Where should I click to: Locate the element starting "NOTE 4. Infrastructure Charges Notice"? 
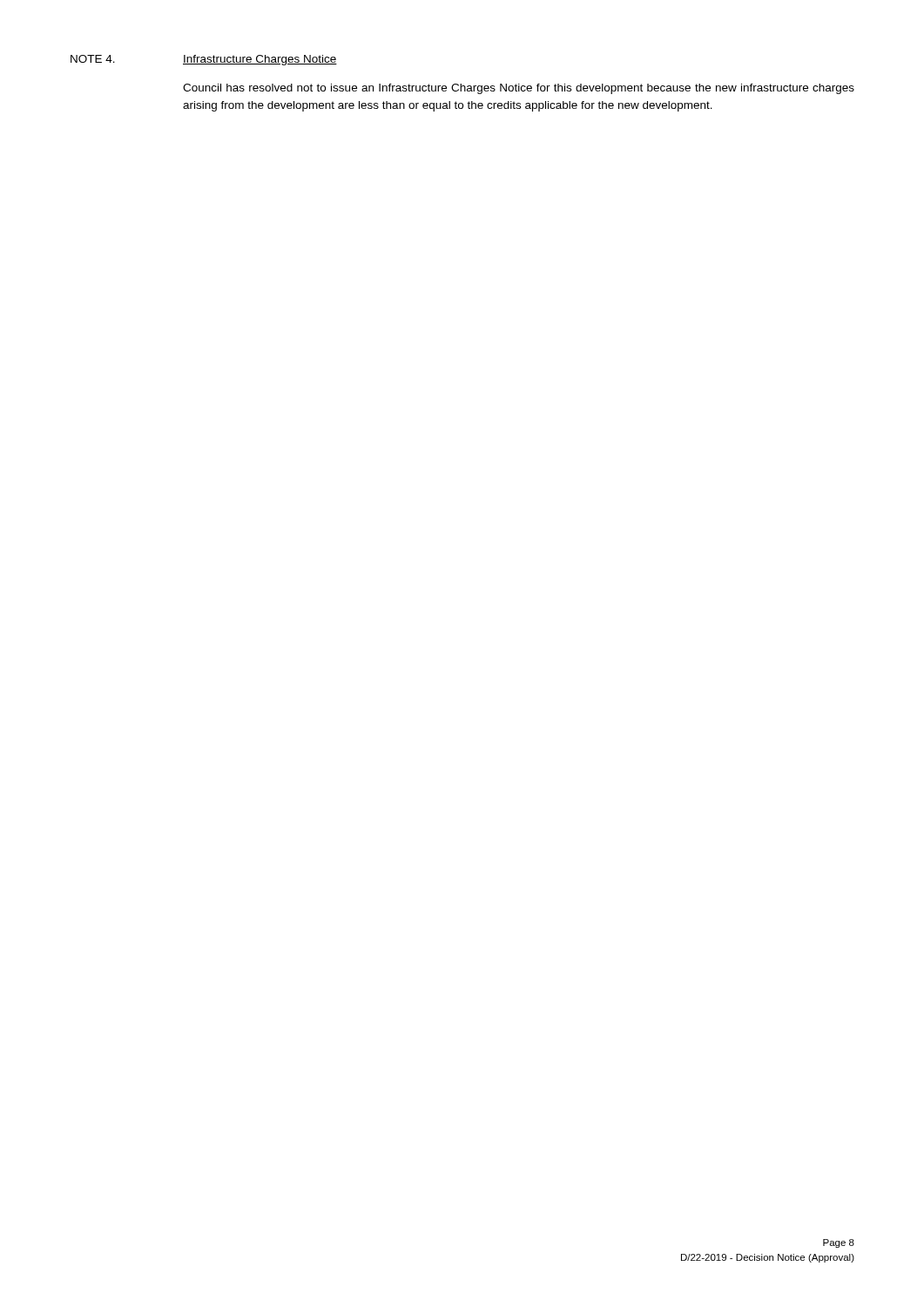coord(203,59)
